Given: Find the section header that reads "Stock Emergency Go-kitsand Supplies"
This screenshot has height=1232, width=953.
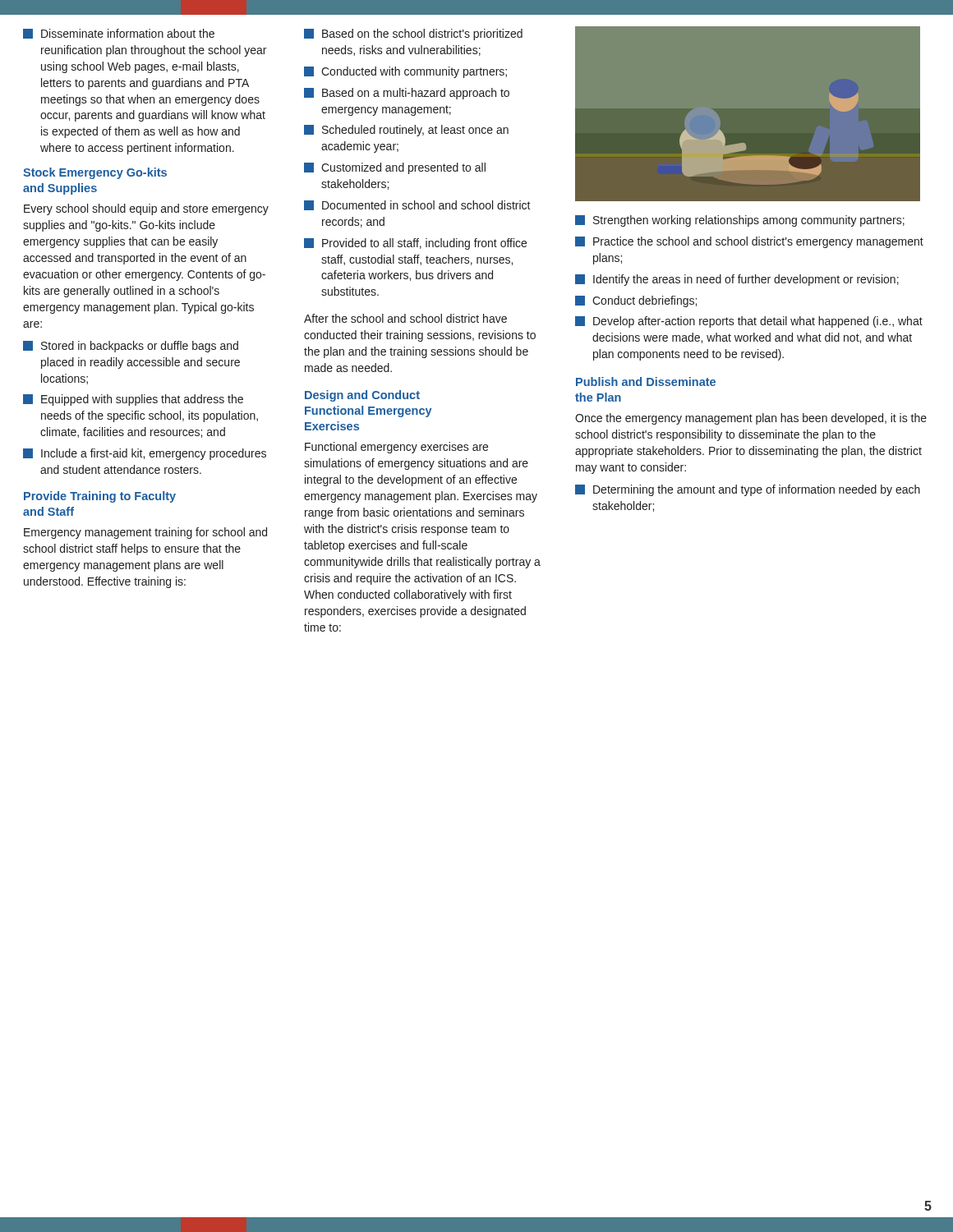Looking at the screenshot, I should [95, 180].
